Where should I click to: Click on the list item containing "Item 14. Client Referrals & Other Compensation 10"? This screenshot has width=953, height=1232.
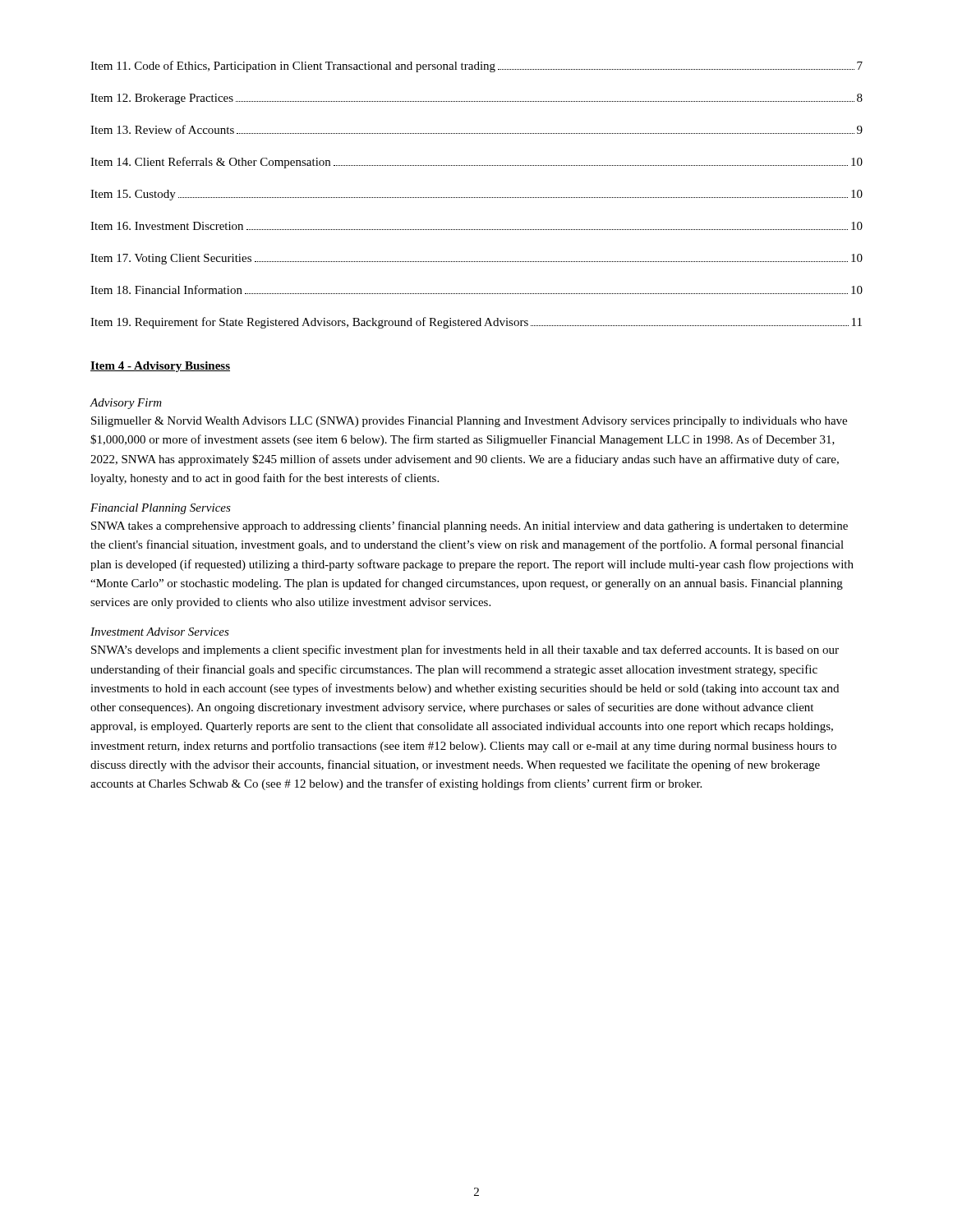(476, 162)
